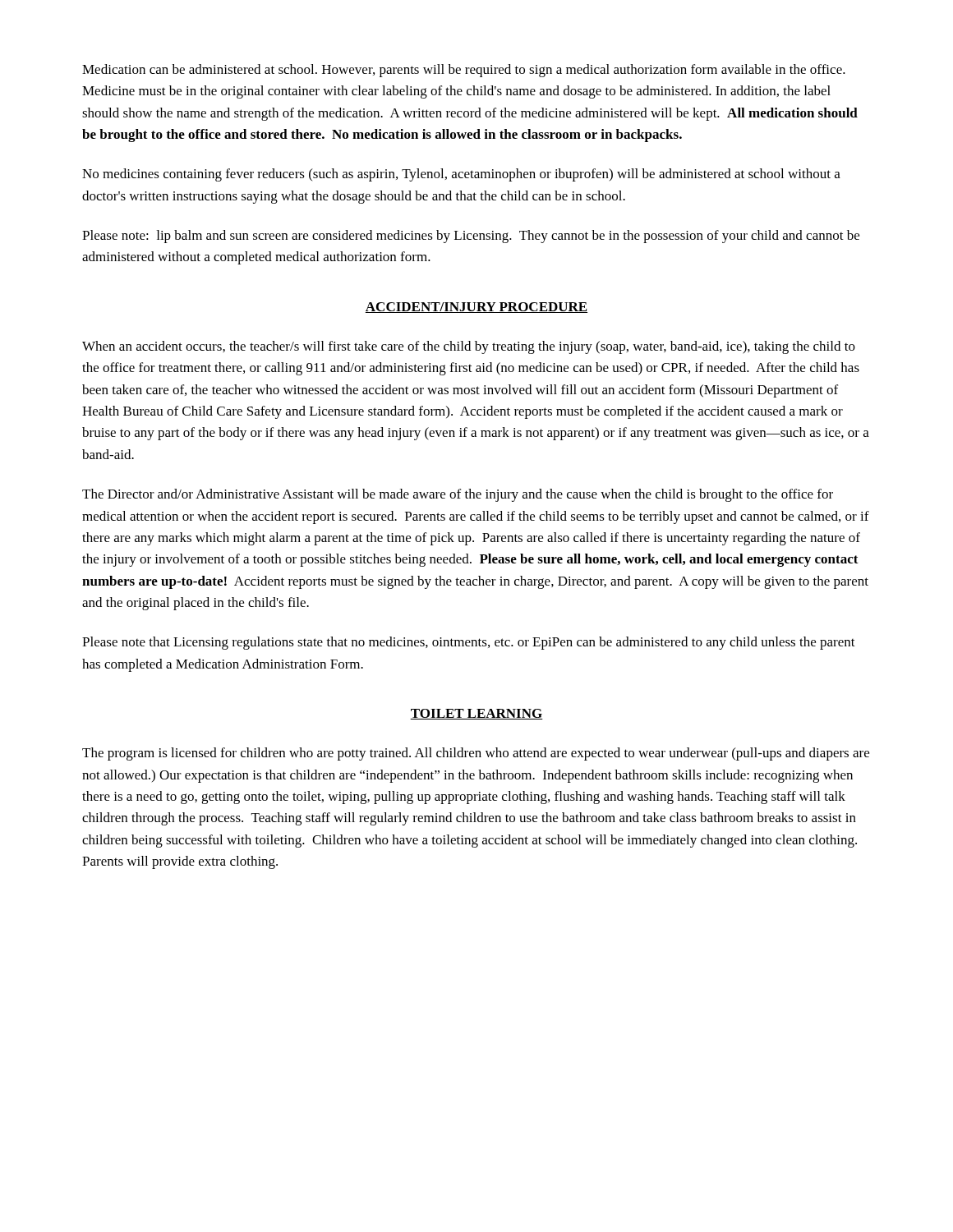Point to the passage starting "Please note that Licensing regulations"

tap(468, 653)
